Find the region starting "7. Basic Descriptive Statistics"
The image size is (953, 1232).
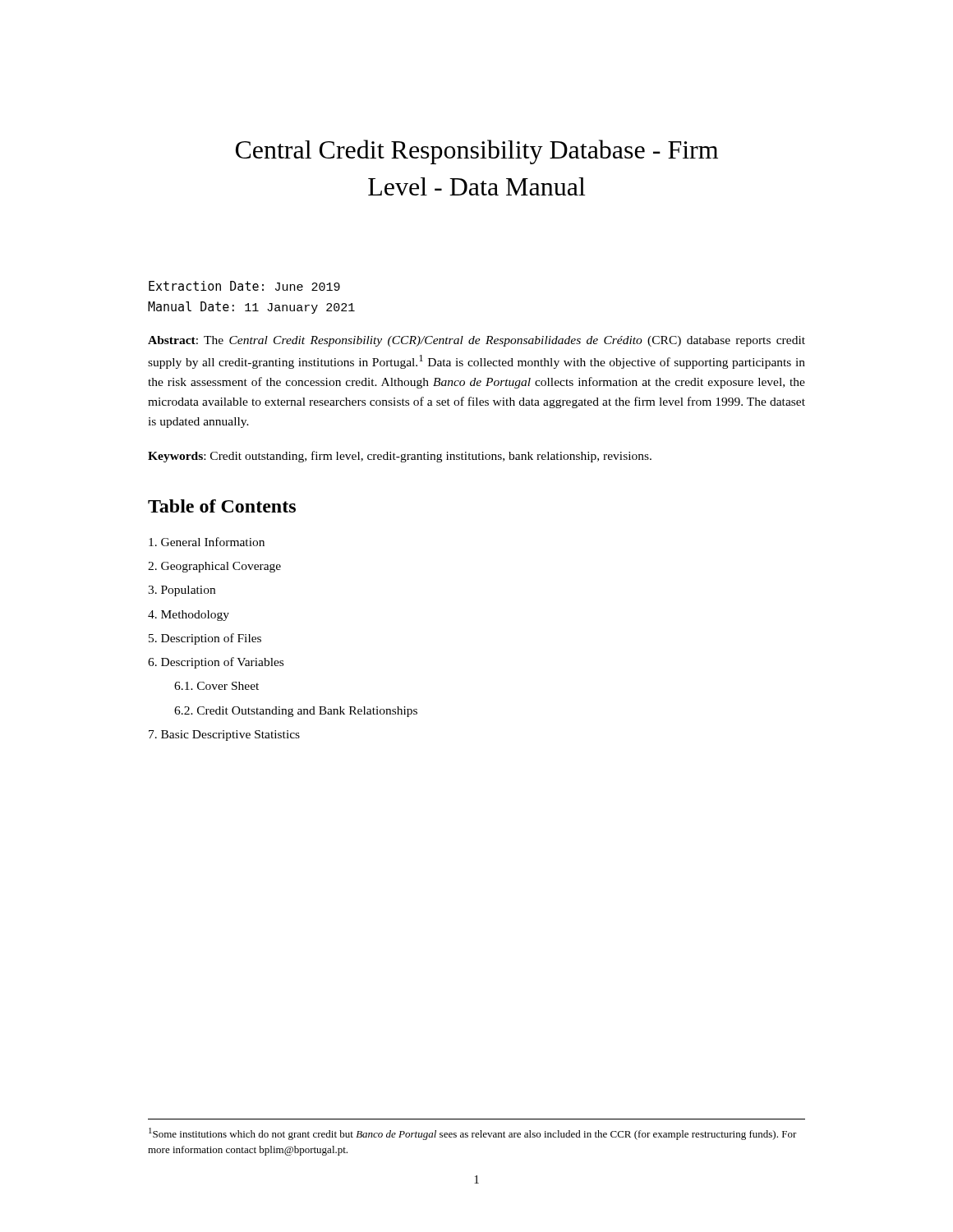point(224,734)
